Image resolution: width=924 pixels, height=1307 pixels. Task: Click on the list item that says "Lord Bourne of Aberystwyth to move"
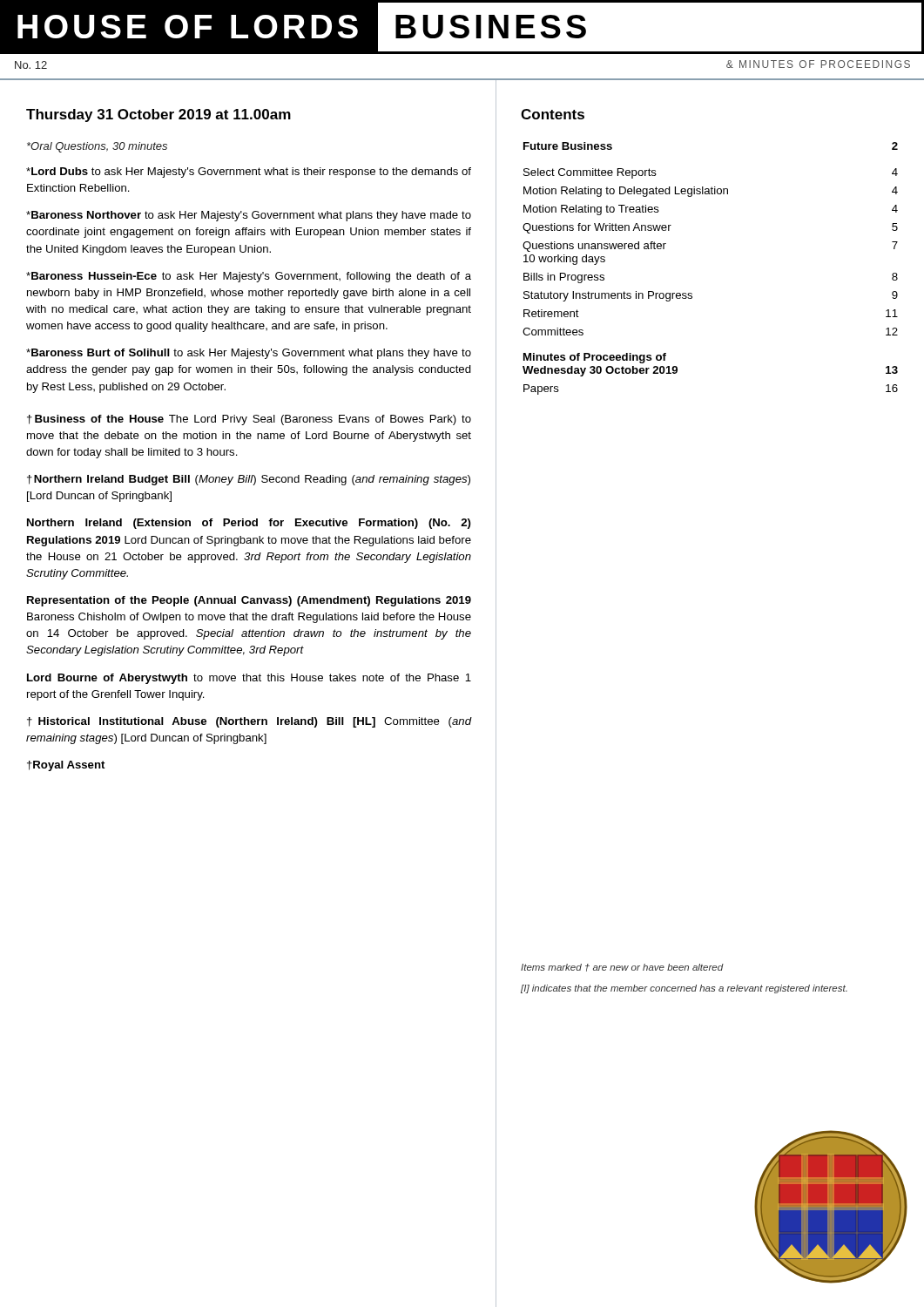[x=249, y=685]
